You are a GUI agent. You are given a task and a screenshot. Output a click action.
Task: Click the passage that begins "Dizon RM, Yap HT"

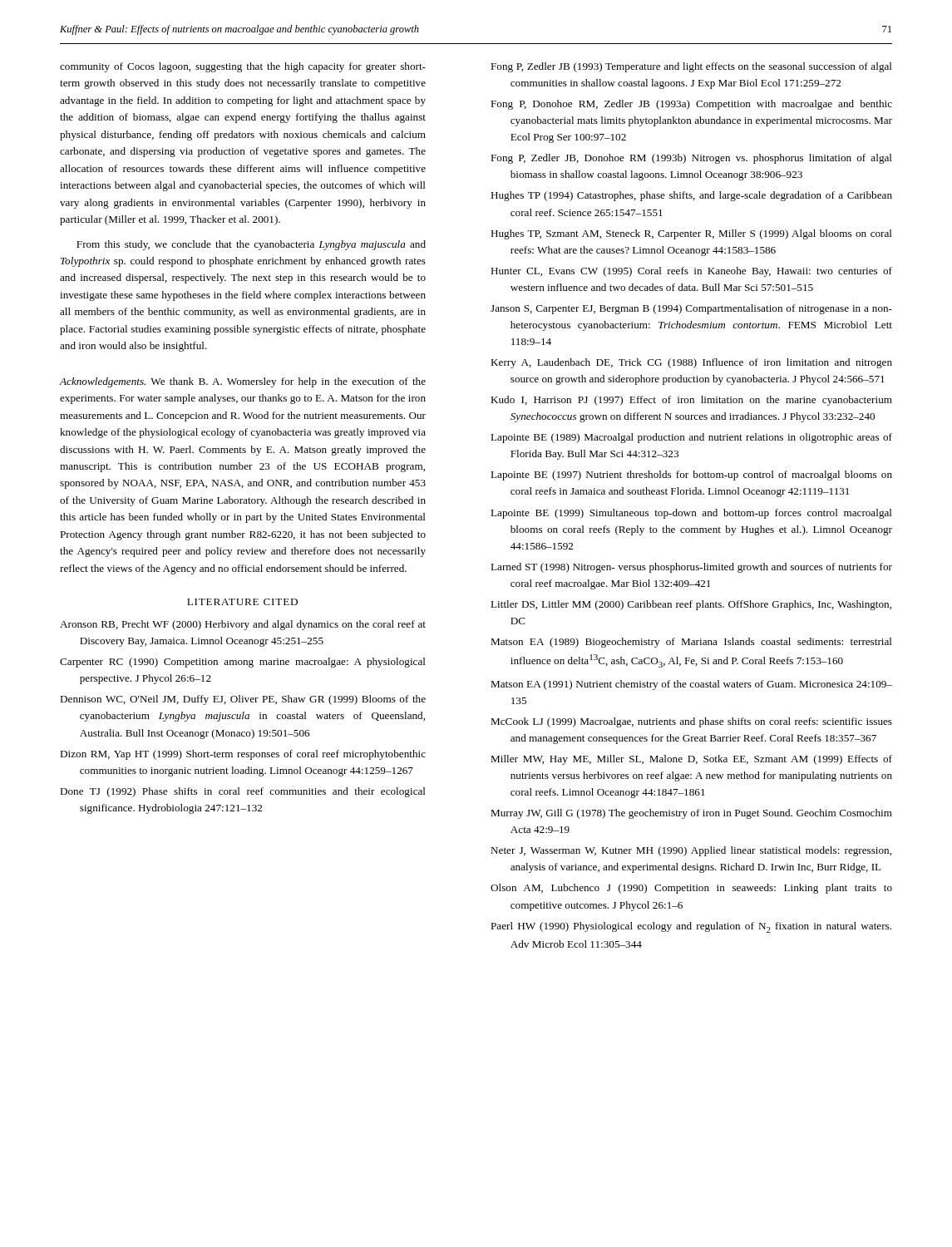point(243,762)
